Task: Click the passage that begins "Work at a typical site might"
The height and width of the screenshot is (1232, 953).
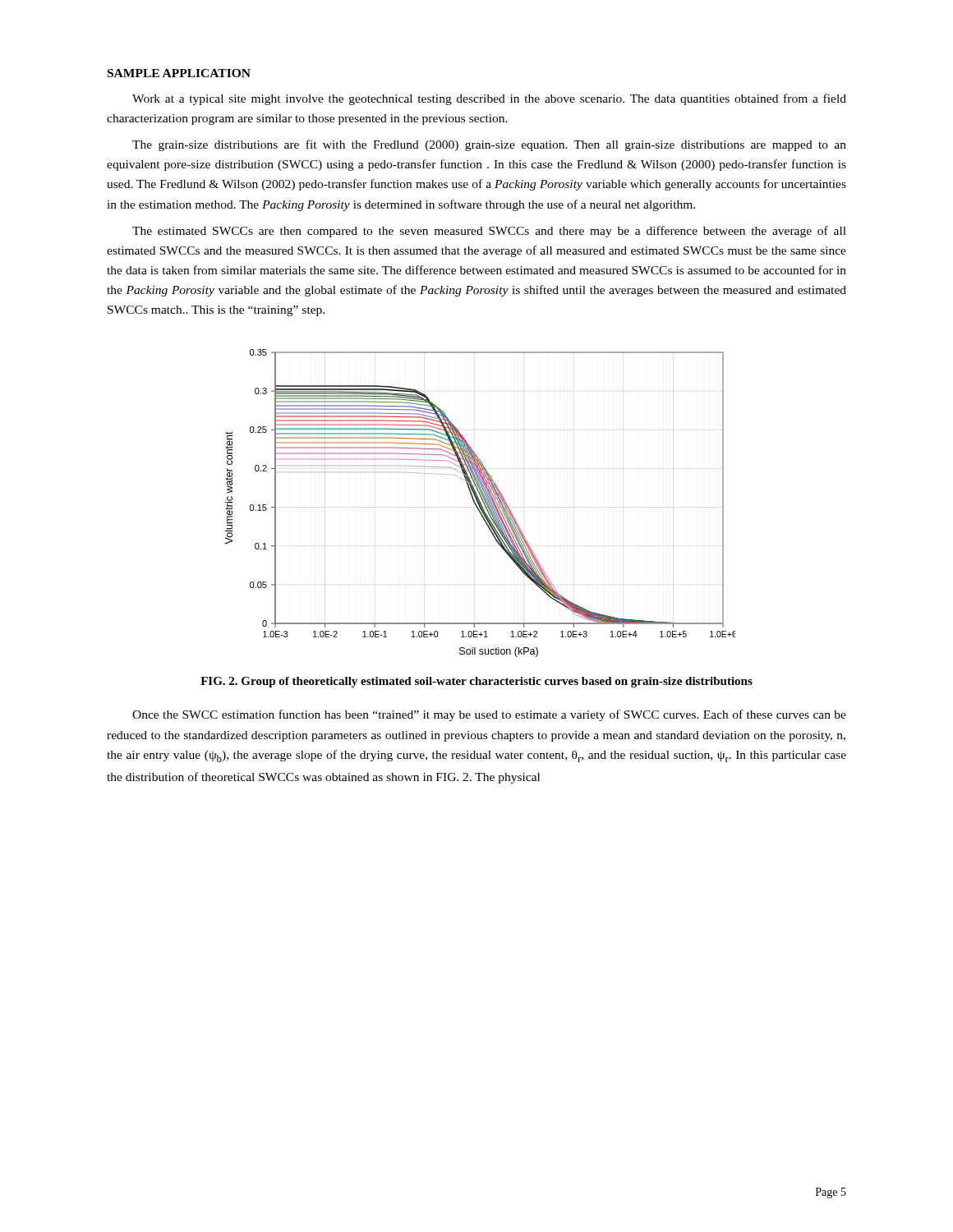Action: (x=476, y=204)
